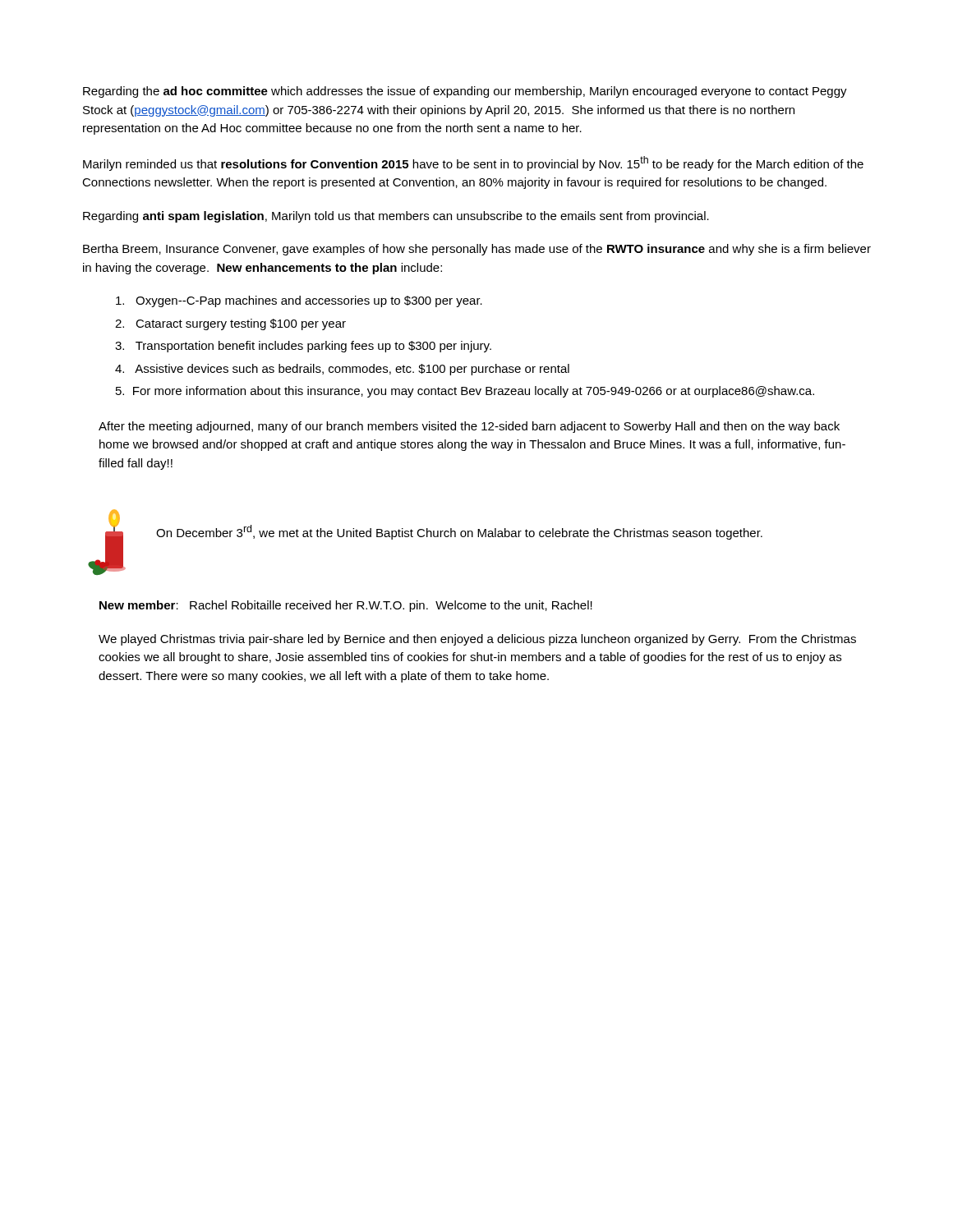Click the passage that begins "Regarding anti spam legislation, Marilyn told us that"
The image size is (953, 1232).
click(396, 215)
